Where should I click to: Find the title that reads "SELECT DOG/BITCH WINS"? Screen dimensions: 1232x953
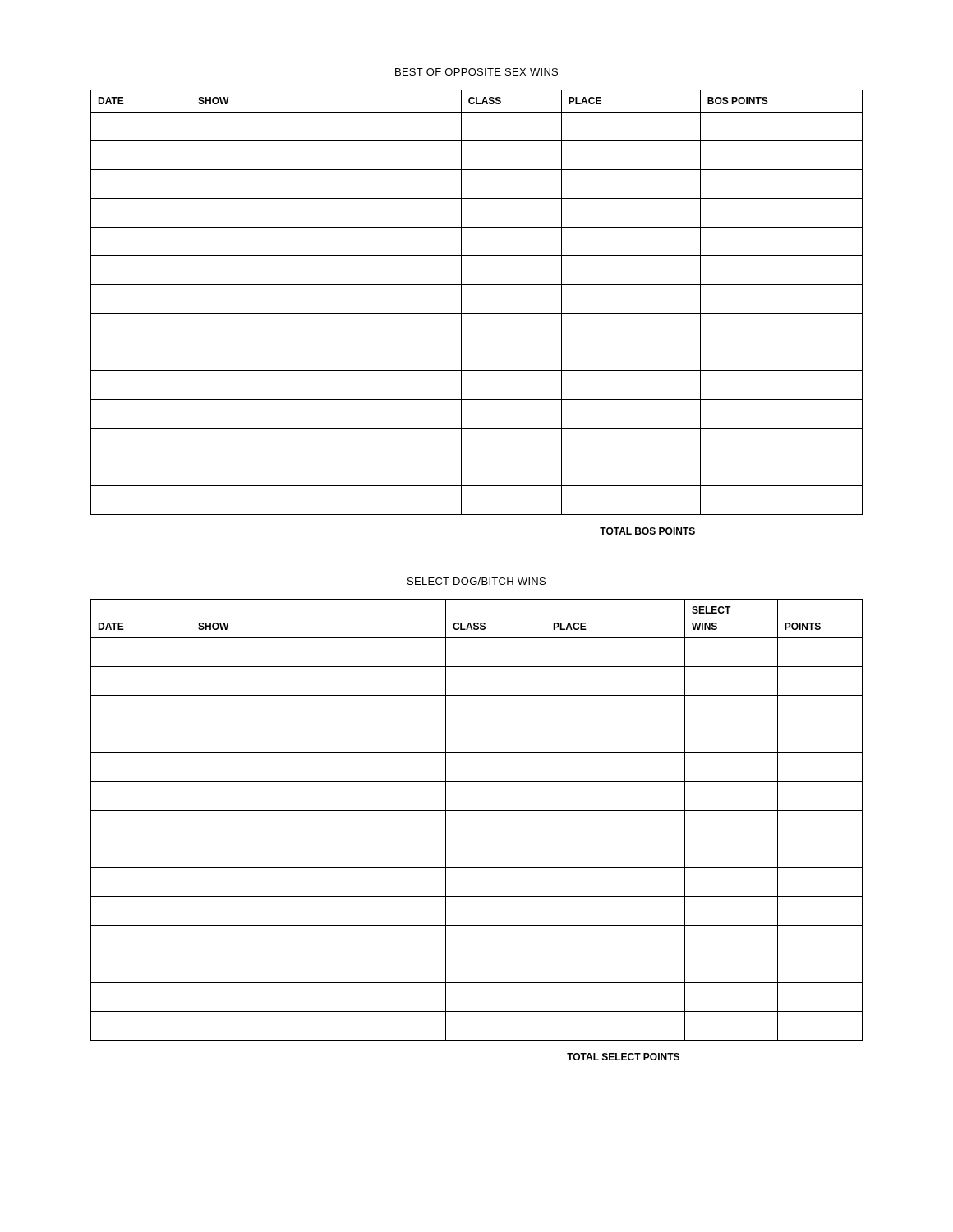(476, 581)
